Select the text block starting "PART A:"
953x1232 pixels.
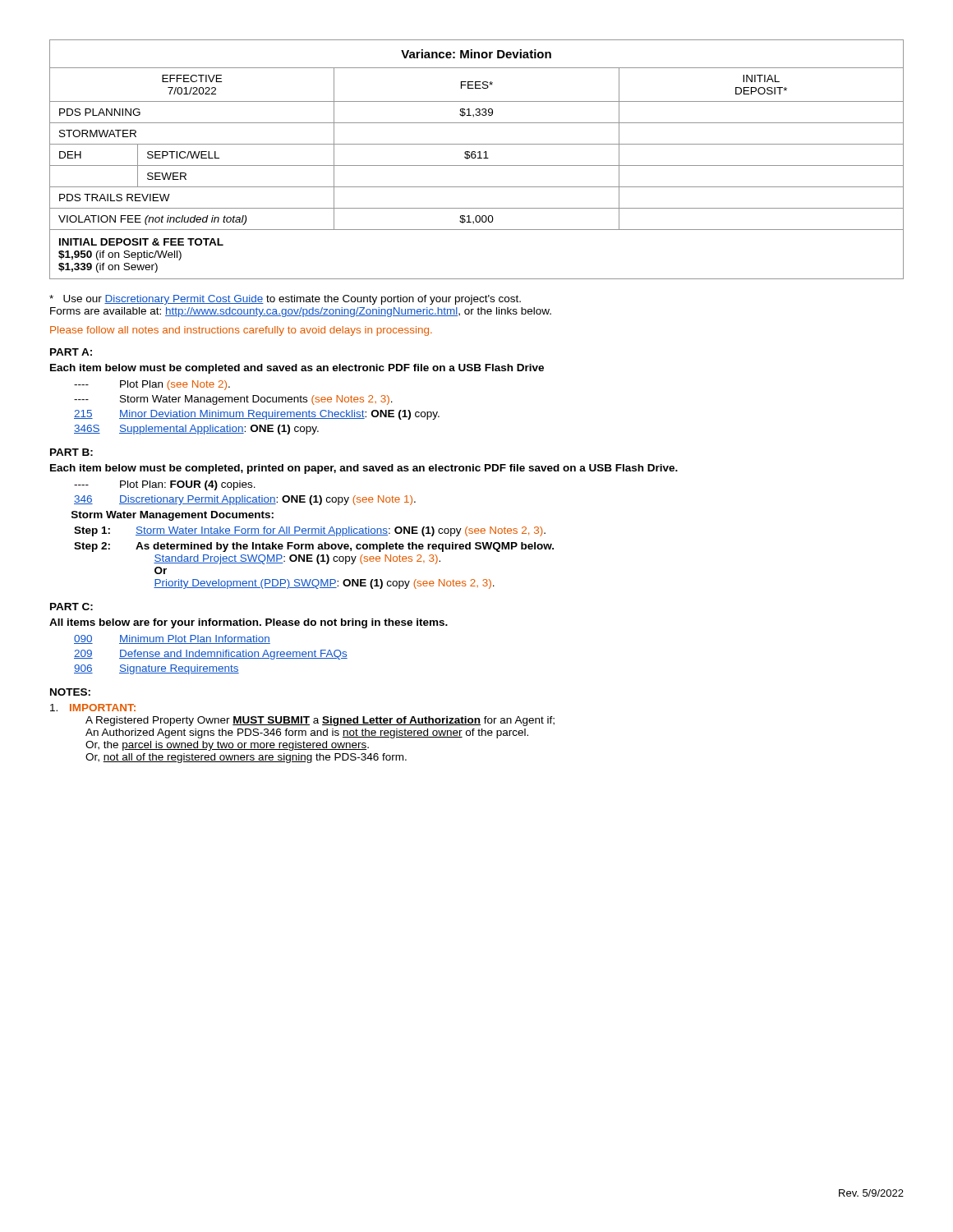click(x=71, y=352)
